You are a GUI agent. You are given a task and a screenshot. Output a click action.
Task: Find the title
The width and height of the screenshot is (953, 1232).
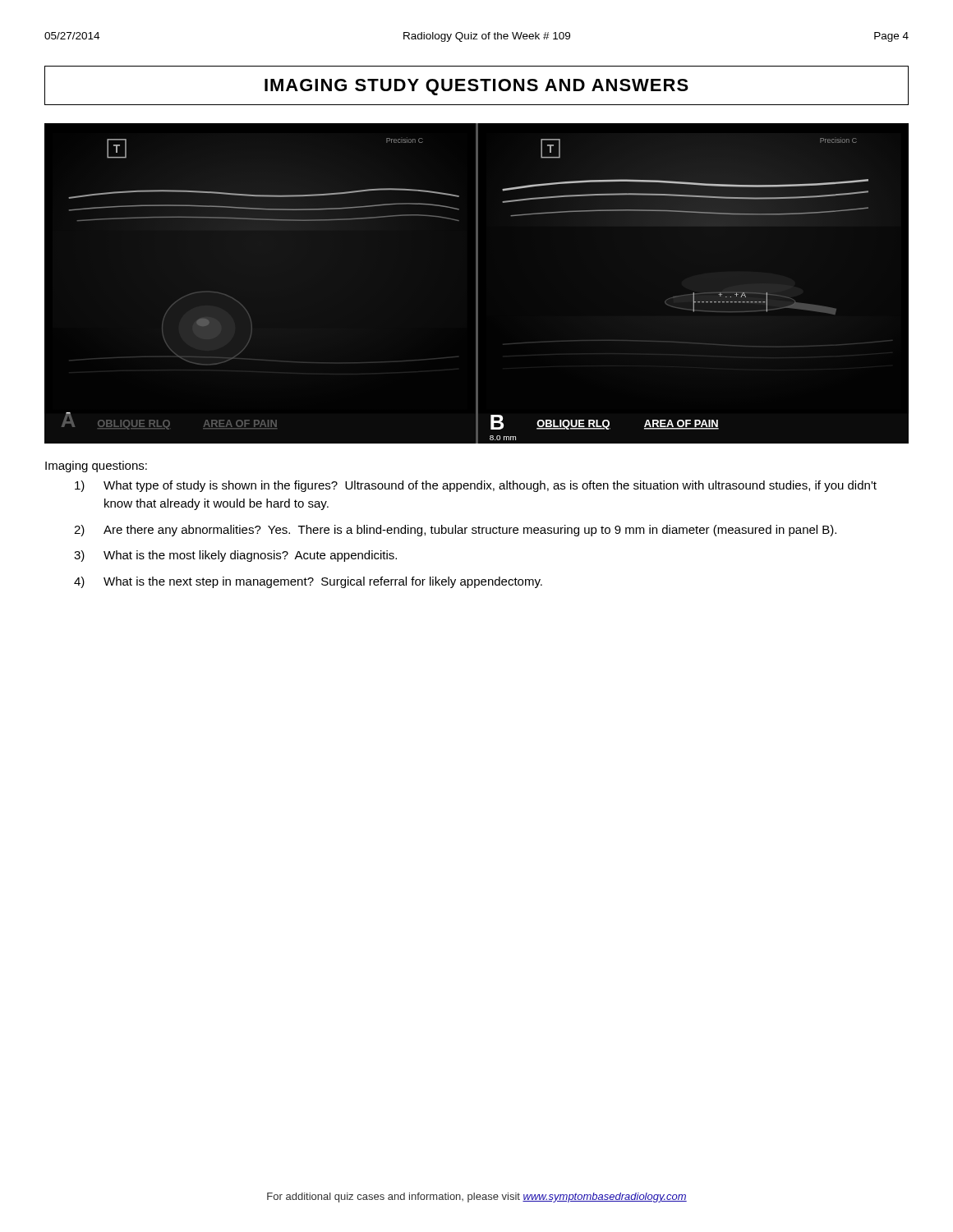476,85
